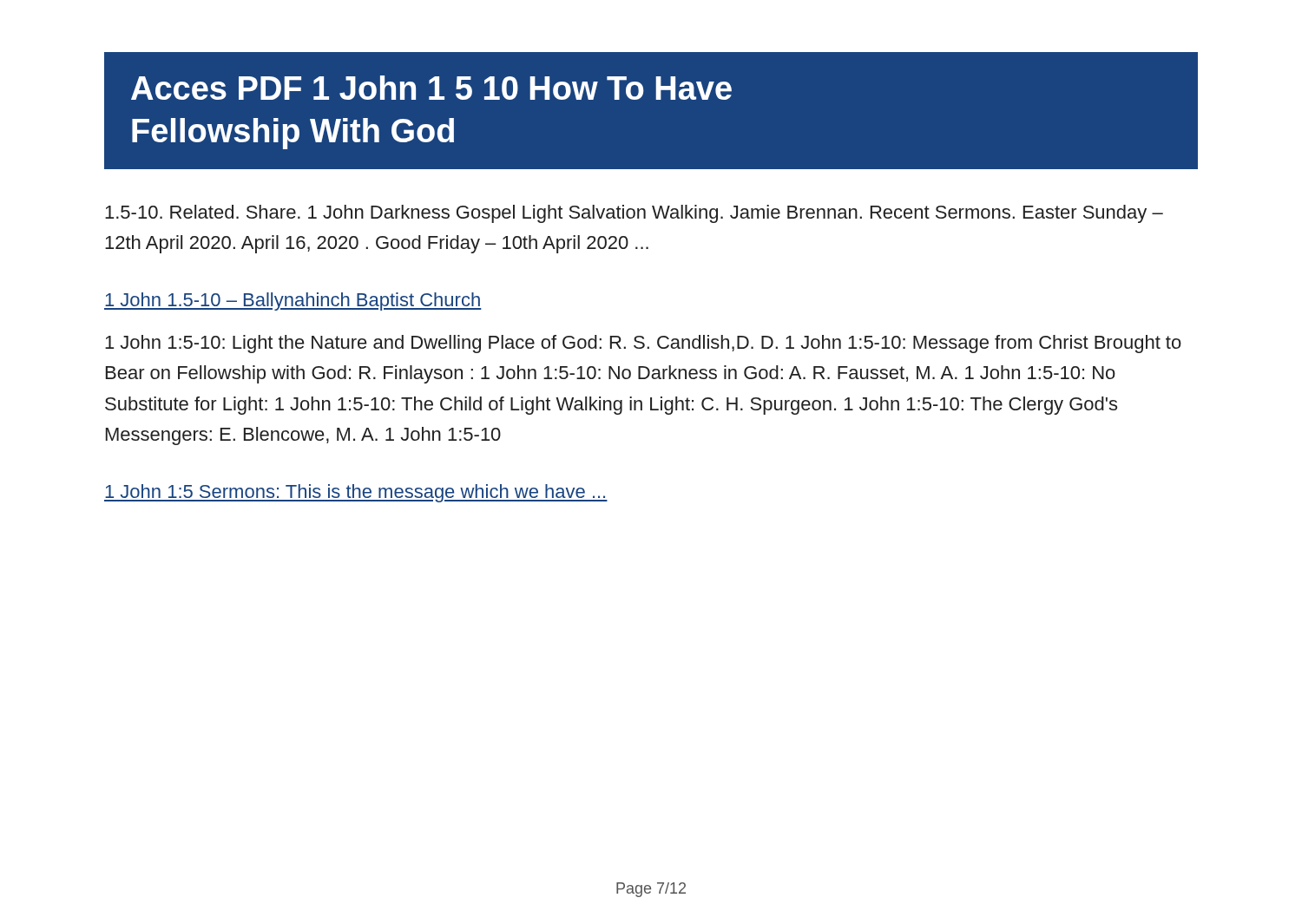
Task: Find the block on this page that starts "5-10. Related. Share. 1 John Darkness"
Action: (x=633, y=227)
